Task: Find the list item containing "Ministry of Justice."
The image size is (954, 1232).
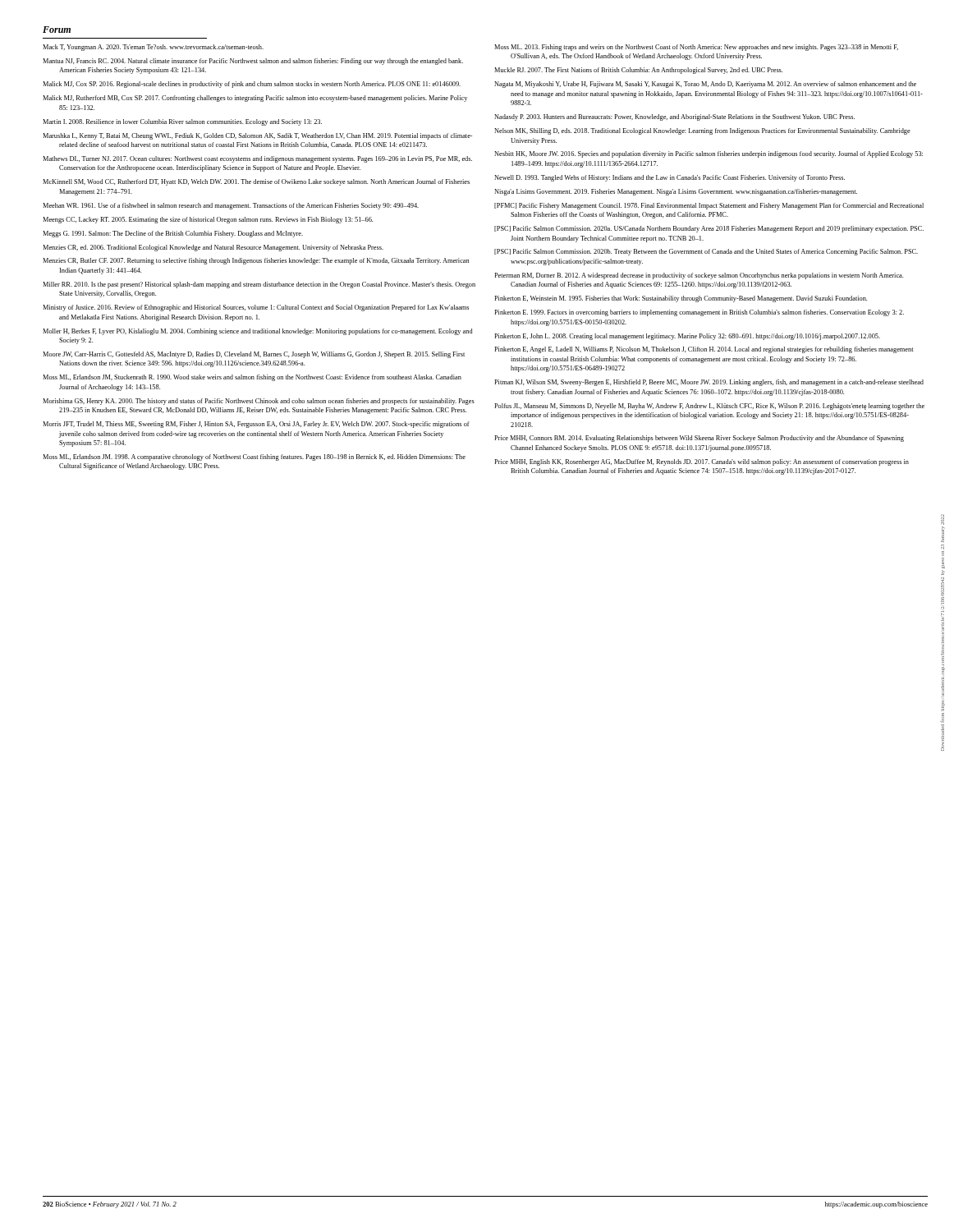Action: click(256, 312)
